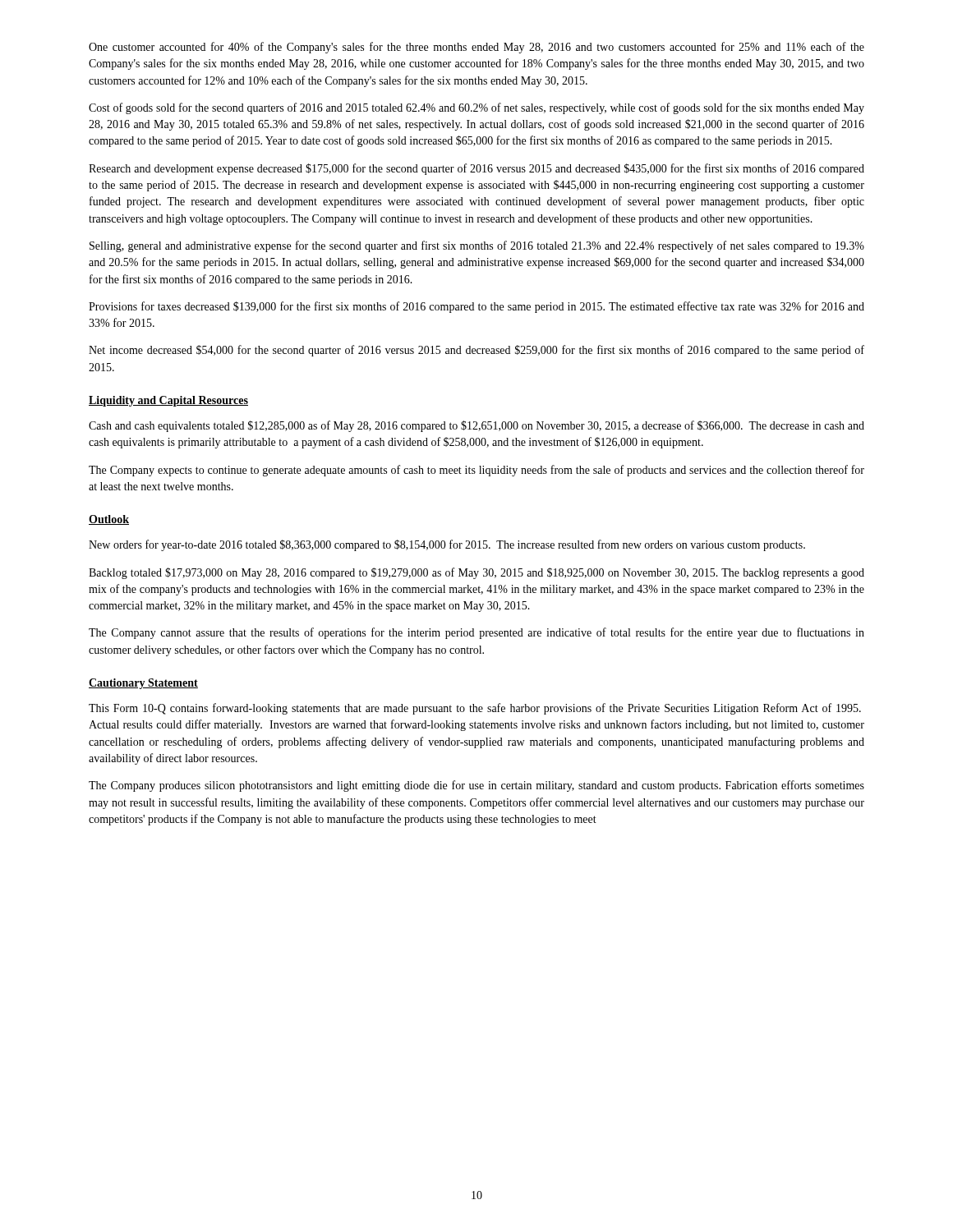Locate the text block containing "Net income decreased $54,000 for"
Image resolution: width=953 pixels, height=1232 pixels.
[476, 359]
